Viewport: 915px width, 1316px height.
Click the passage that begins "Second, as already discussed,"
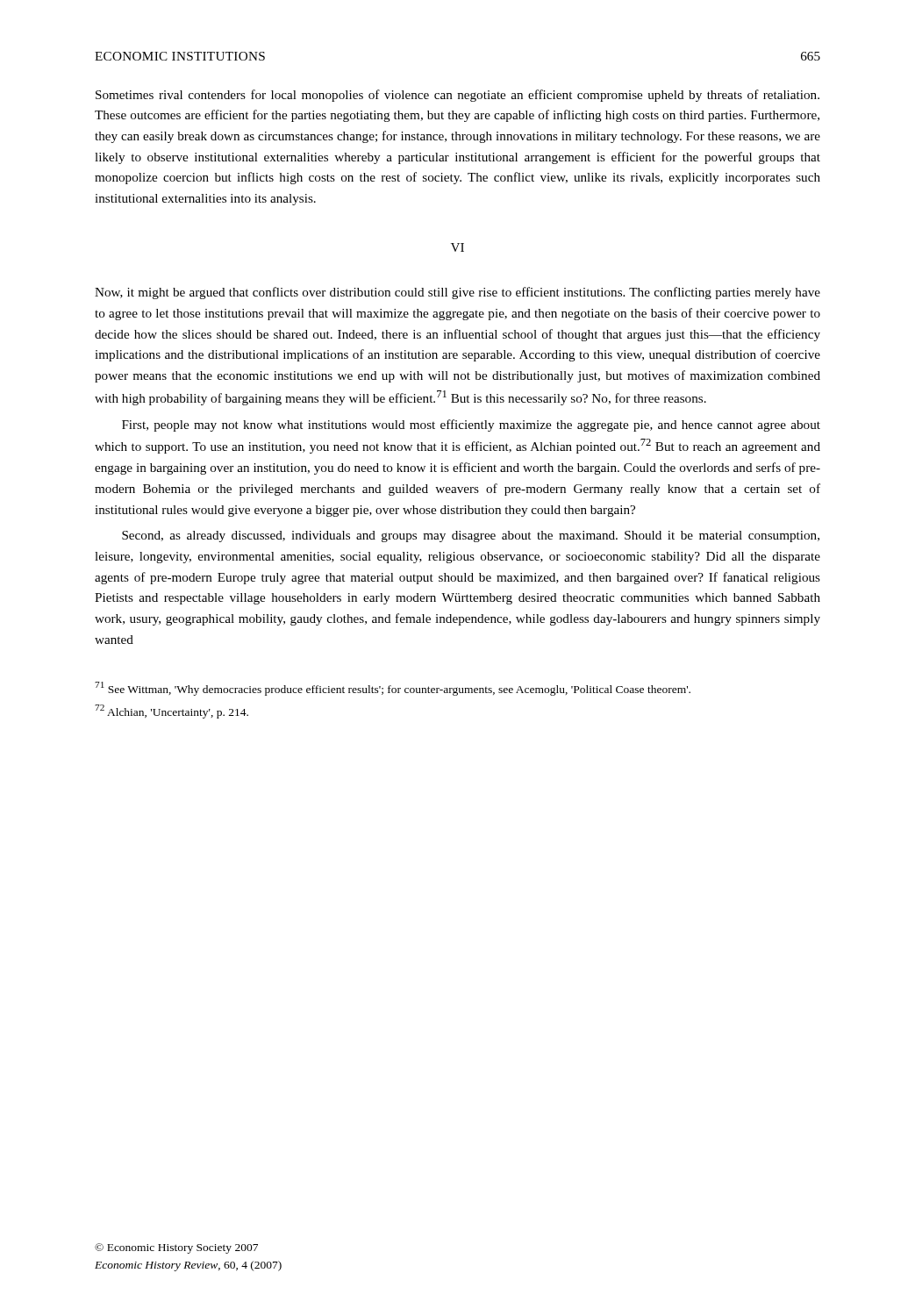pyautogui.click(x=458, y=587)
